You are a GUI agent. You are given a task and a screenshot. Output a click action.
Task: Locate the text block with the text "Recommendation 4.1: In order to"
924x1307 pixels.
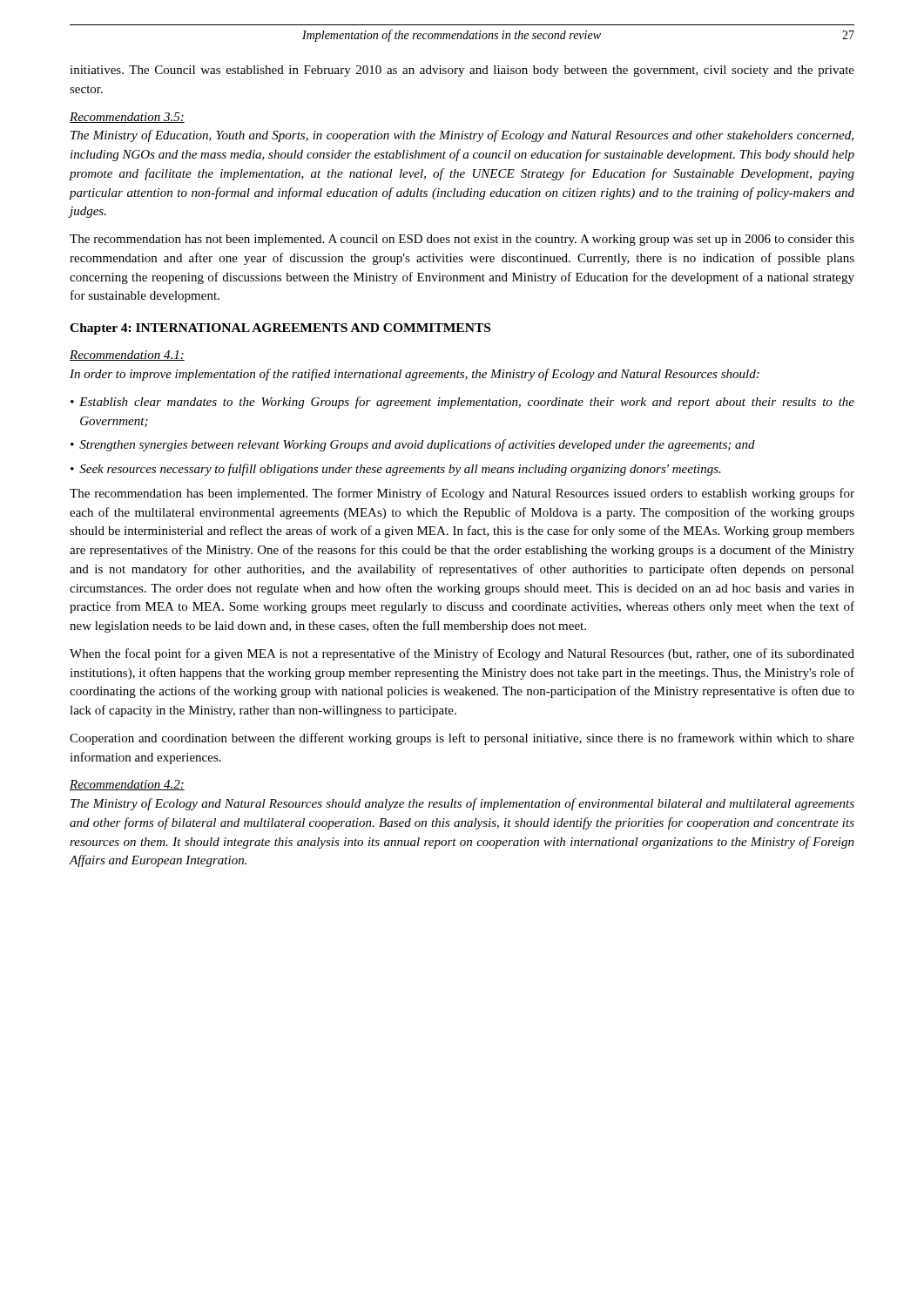(x=462, y=365)
